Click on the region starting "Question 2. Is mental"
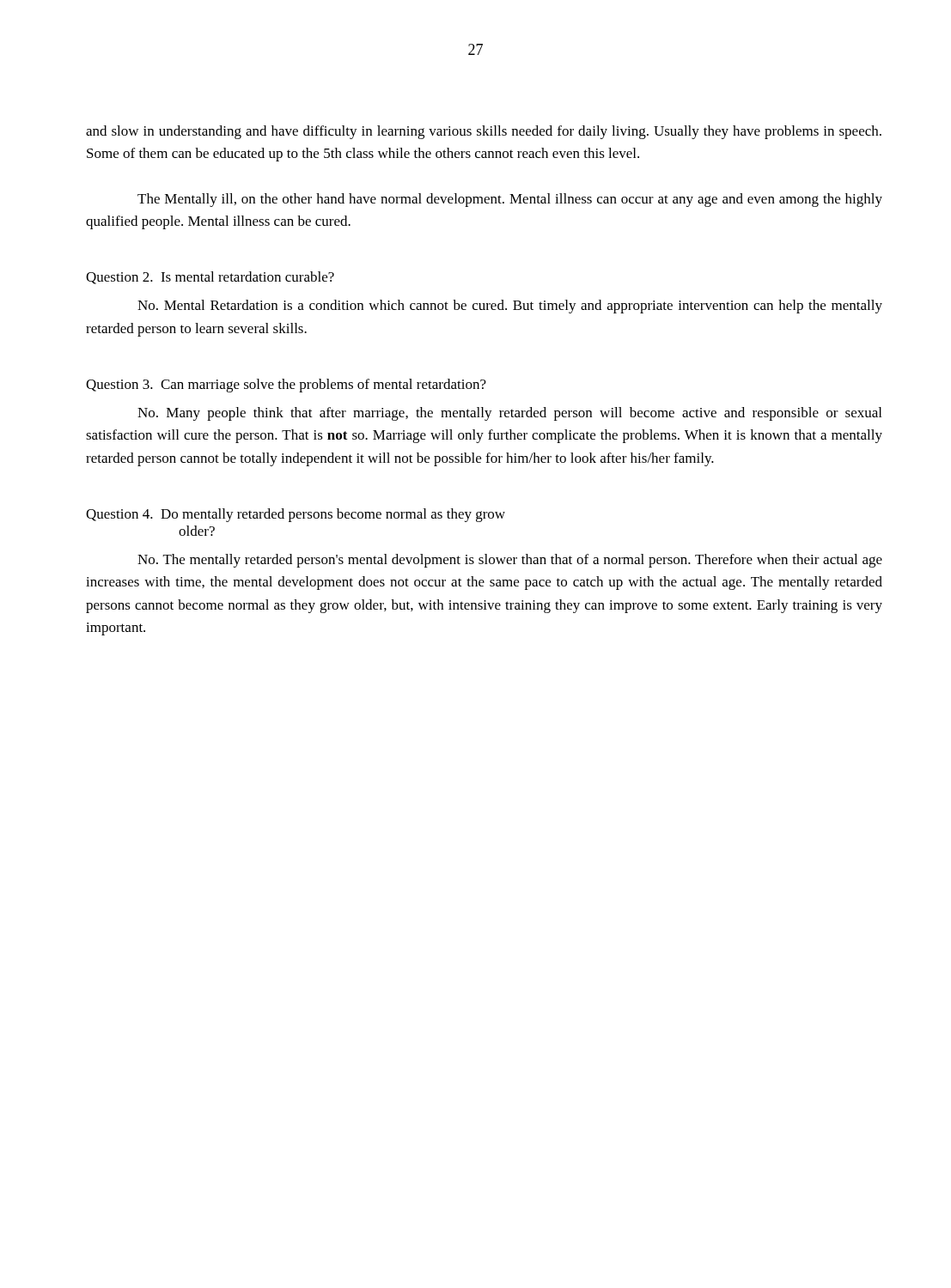 [x=210, y=277]
